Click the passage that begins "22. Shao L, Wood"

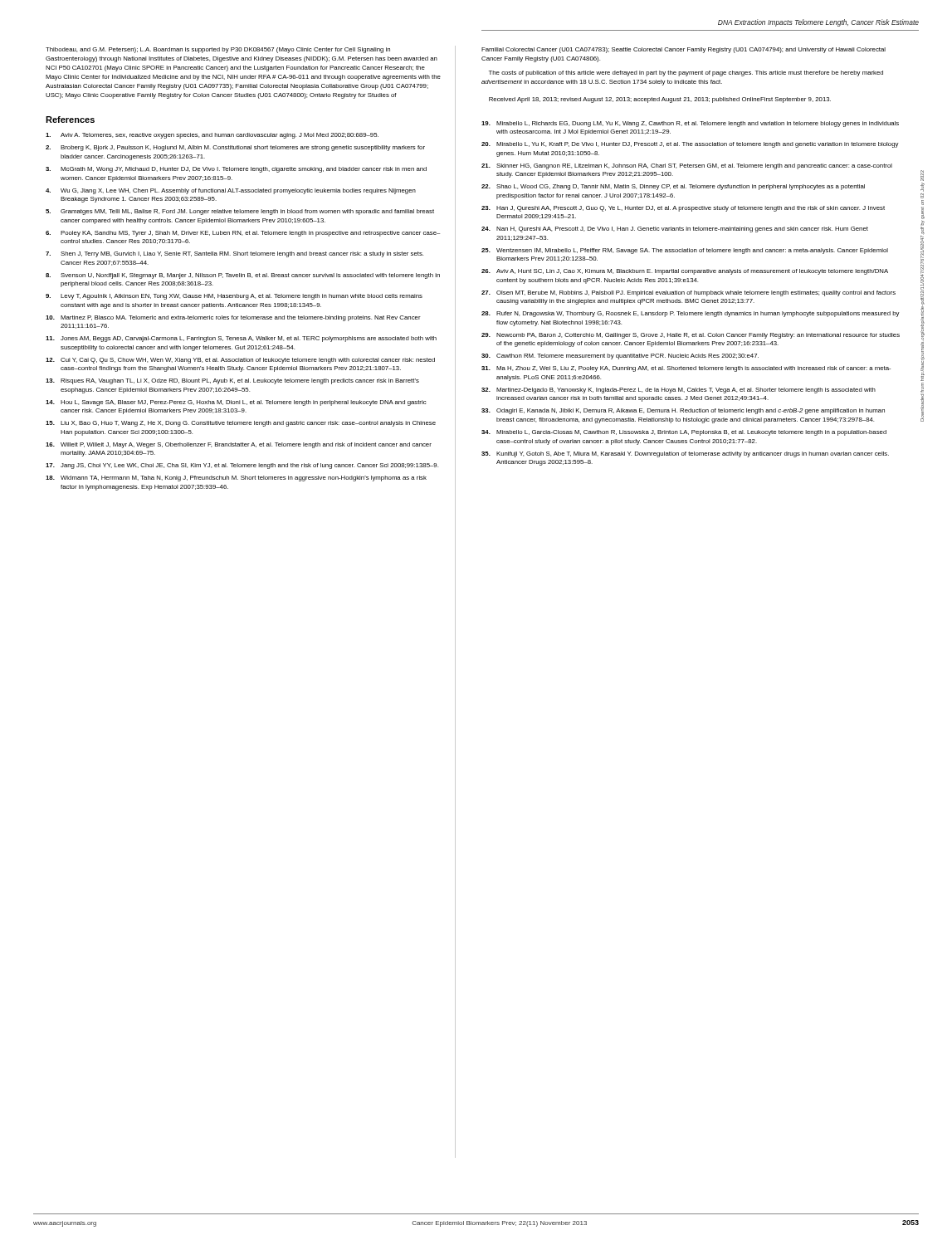693,191
